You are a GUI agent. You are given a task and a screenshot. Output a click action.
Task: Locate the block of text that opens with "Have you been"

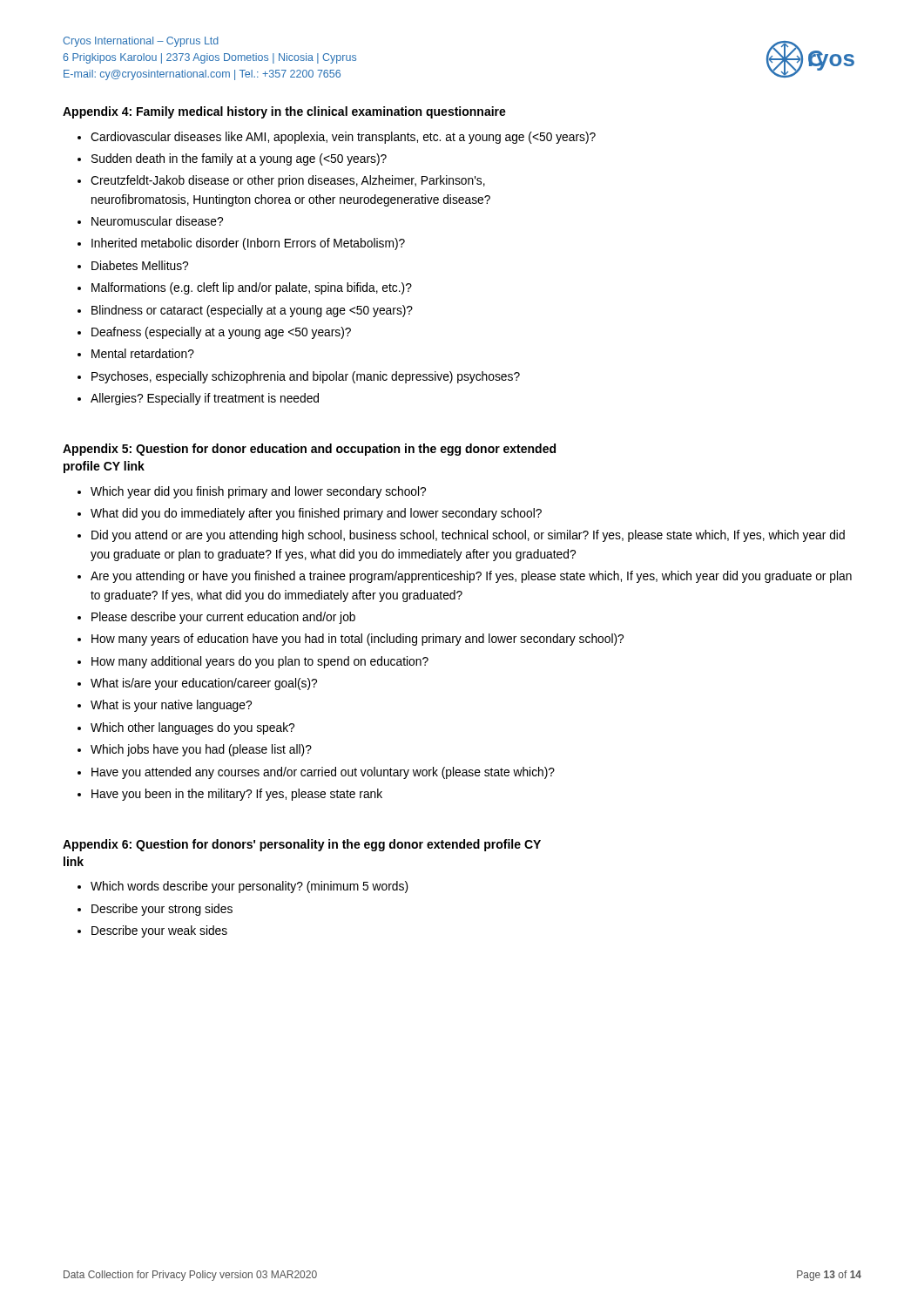236,794
